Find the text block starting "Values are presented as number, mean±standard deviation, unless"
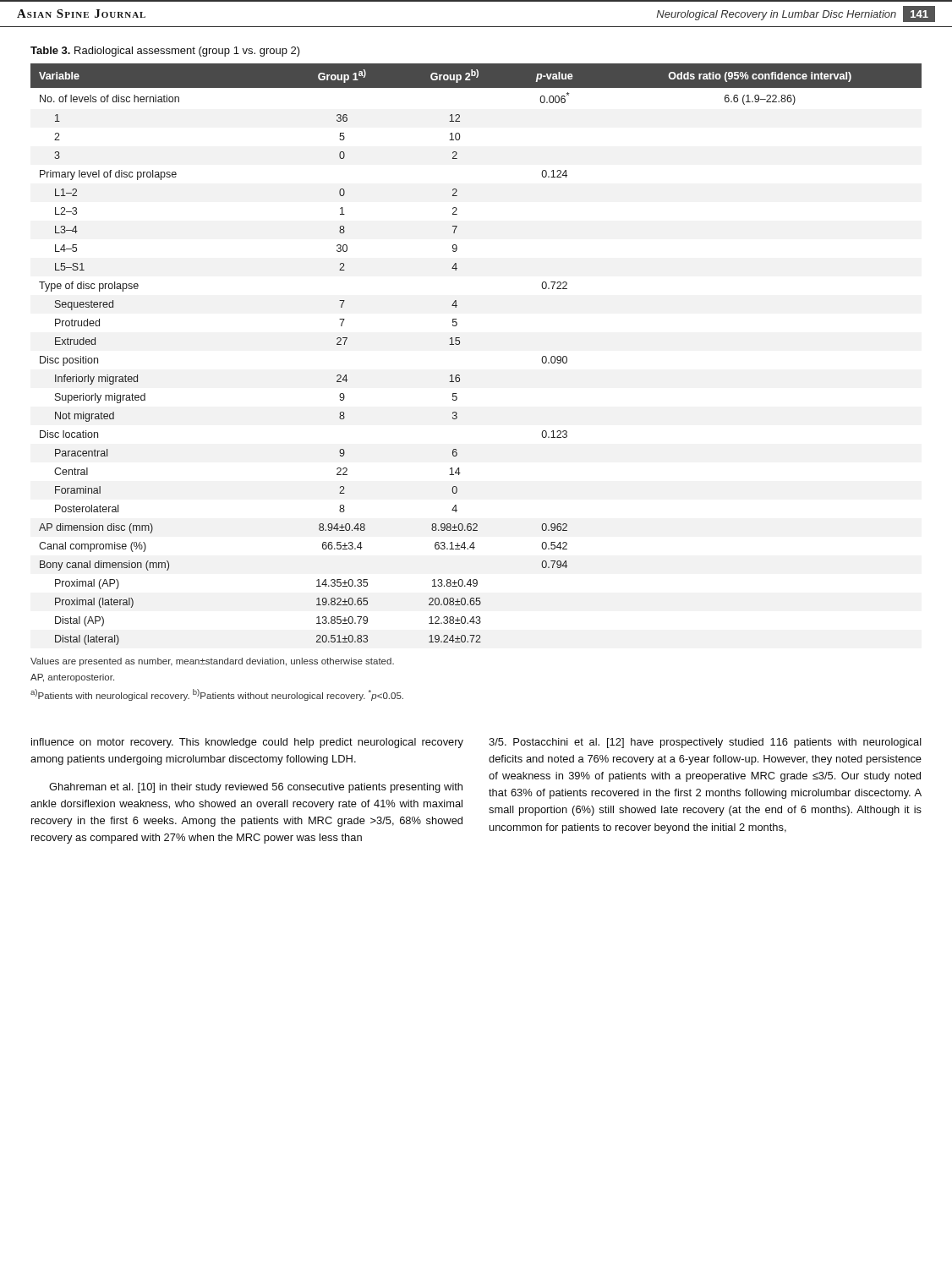Screen dimensions: 1268x952 212,662
